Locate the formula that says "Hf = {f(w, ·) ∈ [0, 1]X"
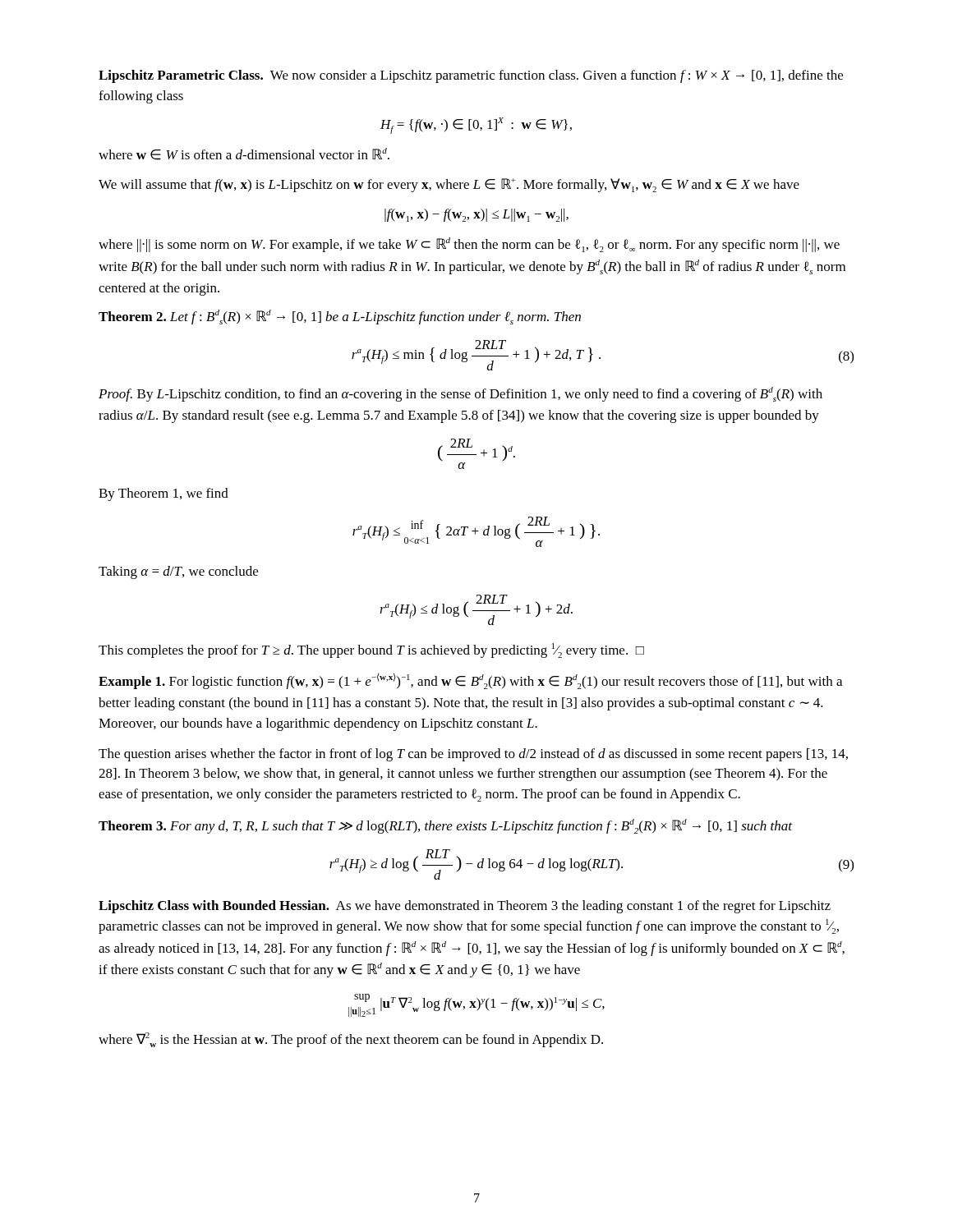The height and width of the screenshot is (1232, 953). pos(476,125)
